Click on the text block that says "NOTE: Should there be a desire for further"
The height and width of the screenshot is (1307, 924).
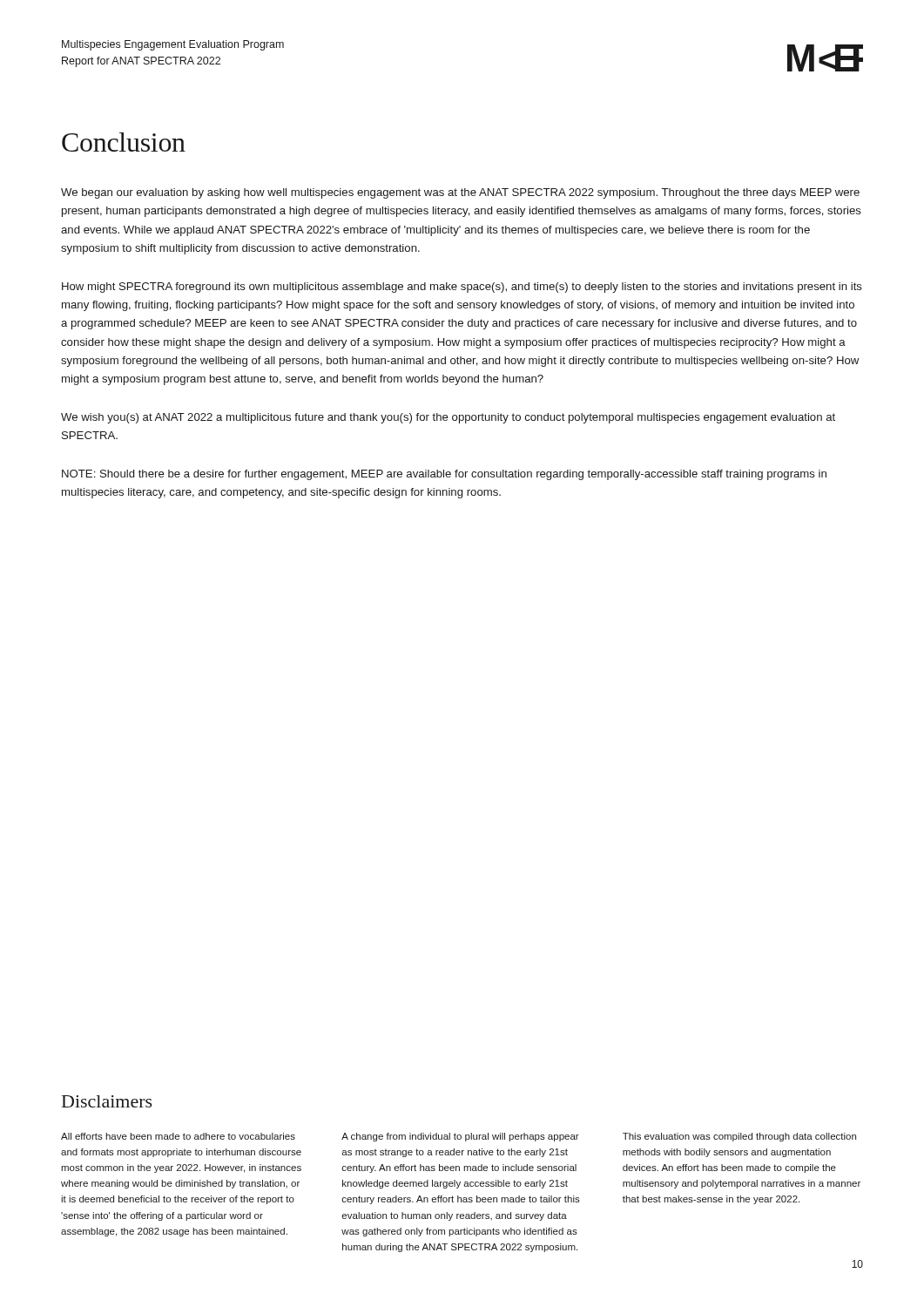462,483
